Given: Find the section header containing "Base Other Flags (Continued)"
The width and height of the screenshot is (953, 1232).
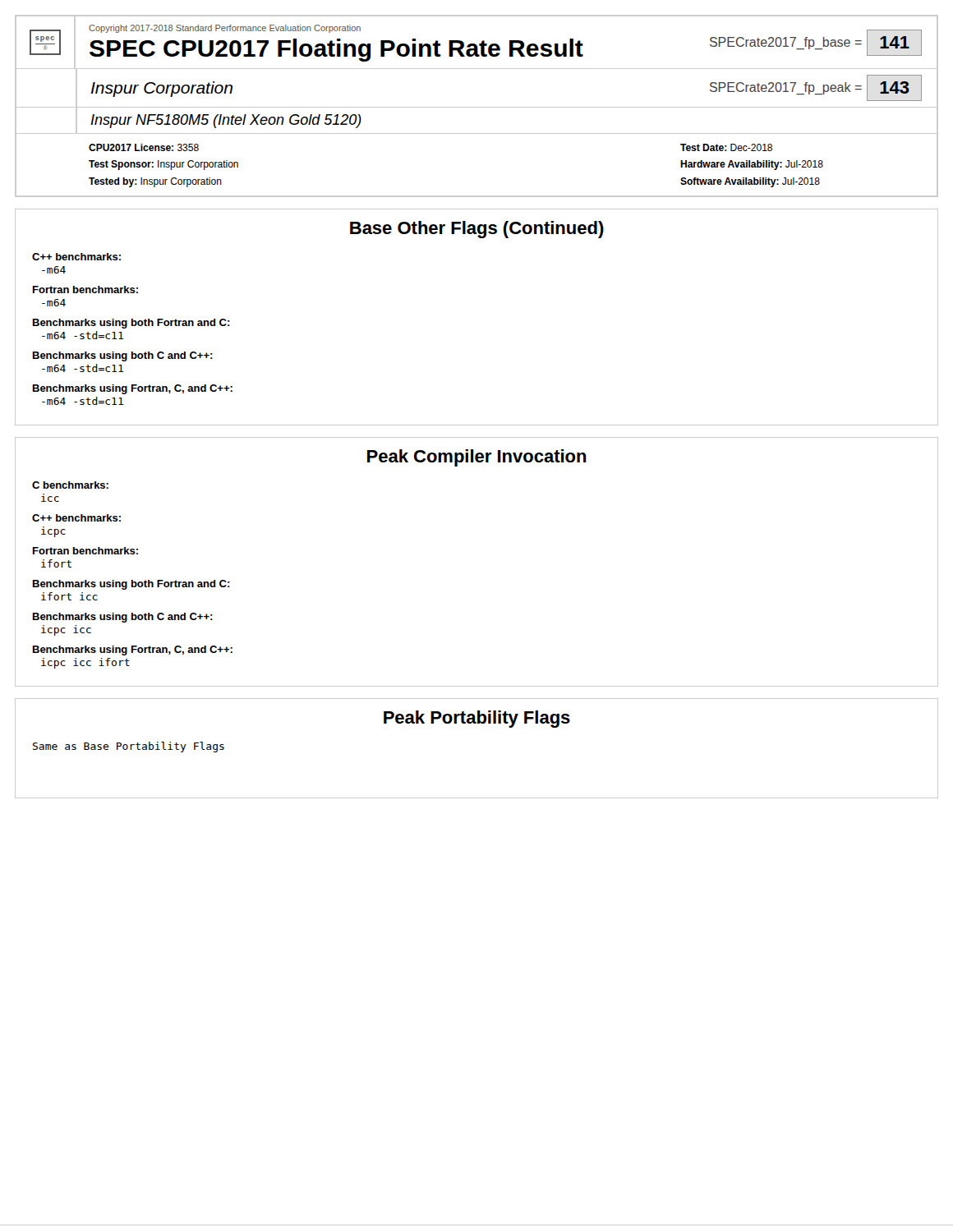Looking at the screenshot, I should click(x=476, y=228).
